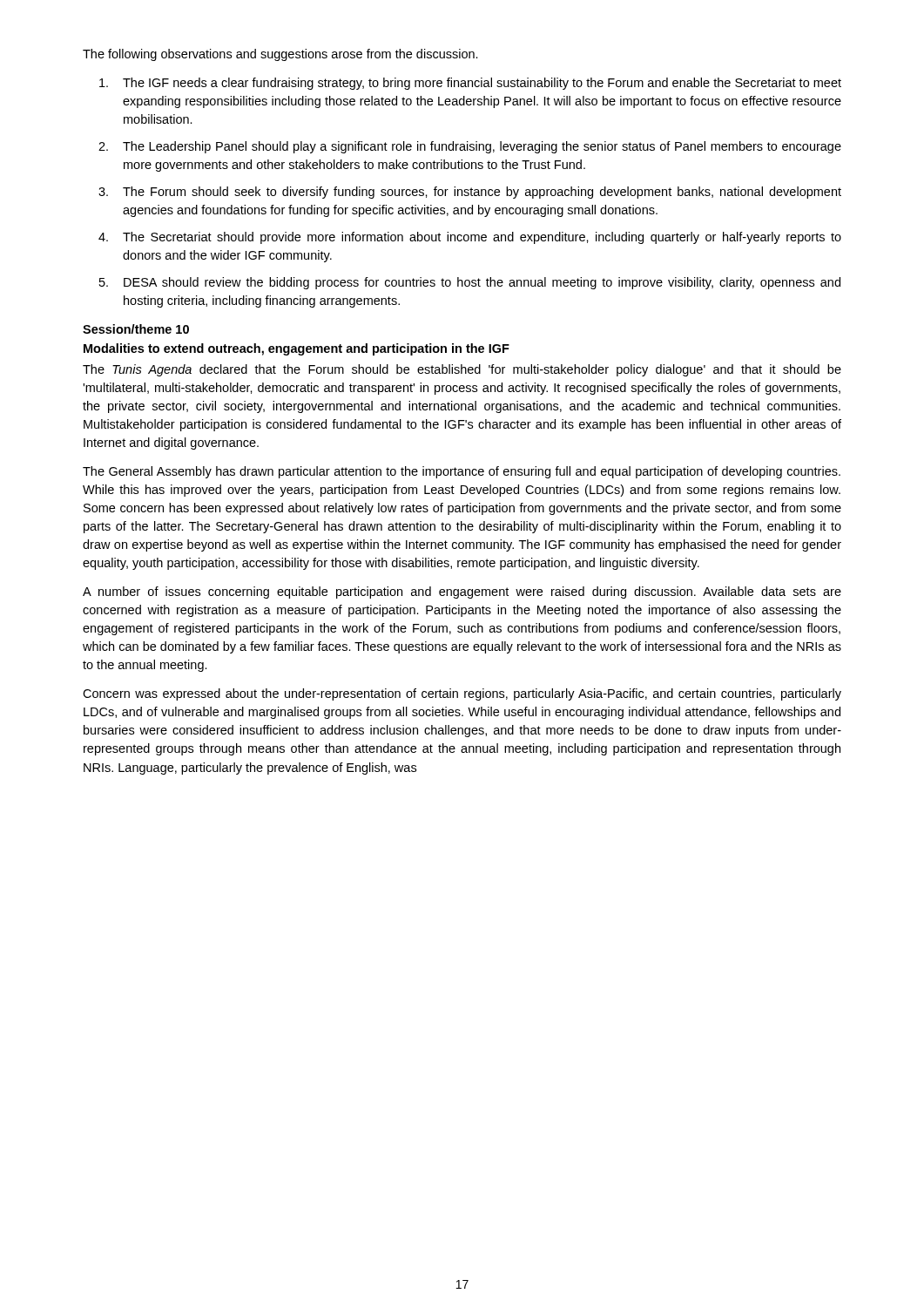The image size is (924, 1307).
Task: Find the text block that says "The Tunis Agenda declared"
Action: click(x=462, y=406)
